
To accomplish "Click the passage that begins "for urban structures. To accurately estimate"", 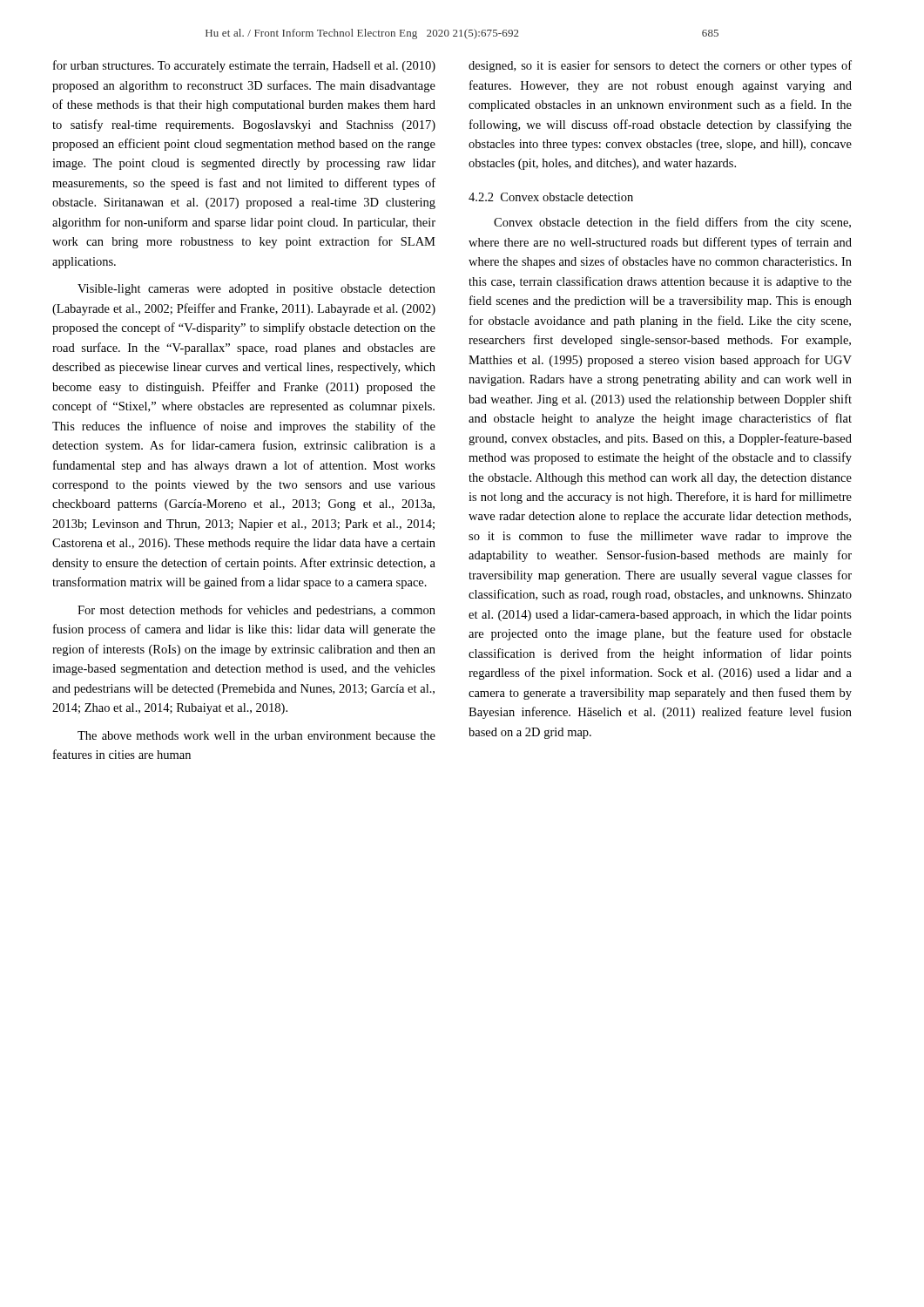I will 244,164.
